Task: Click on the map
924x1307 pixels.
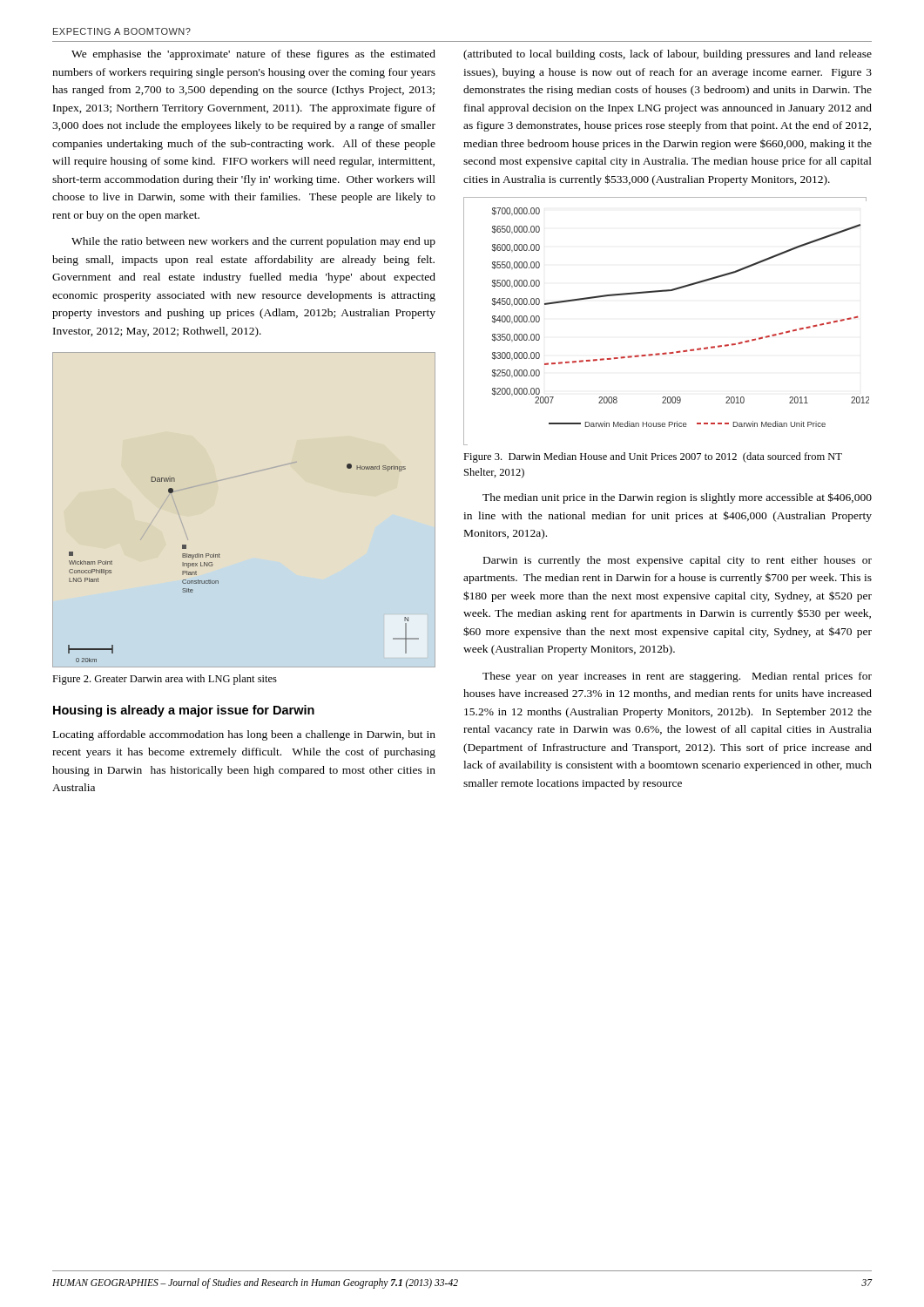Action: point(244,510)
